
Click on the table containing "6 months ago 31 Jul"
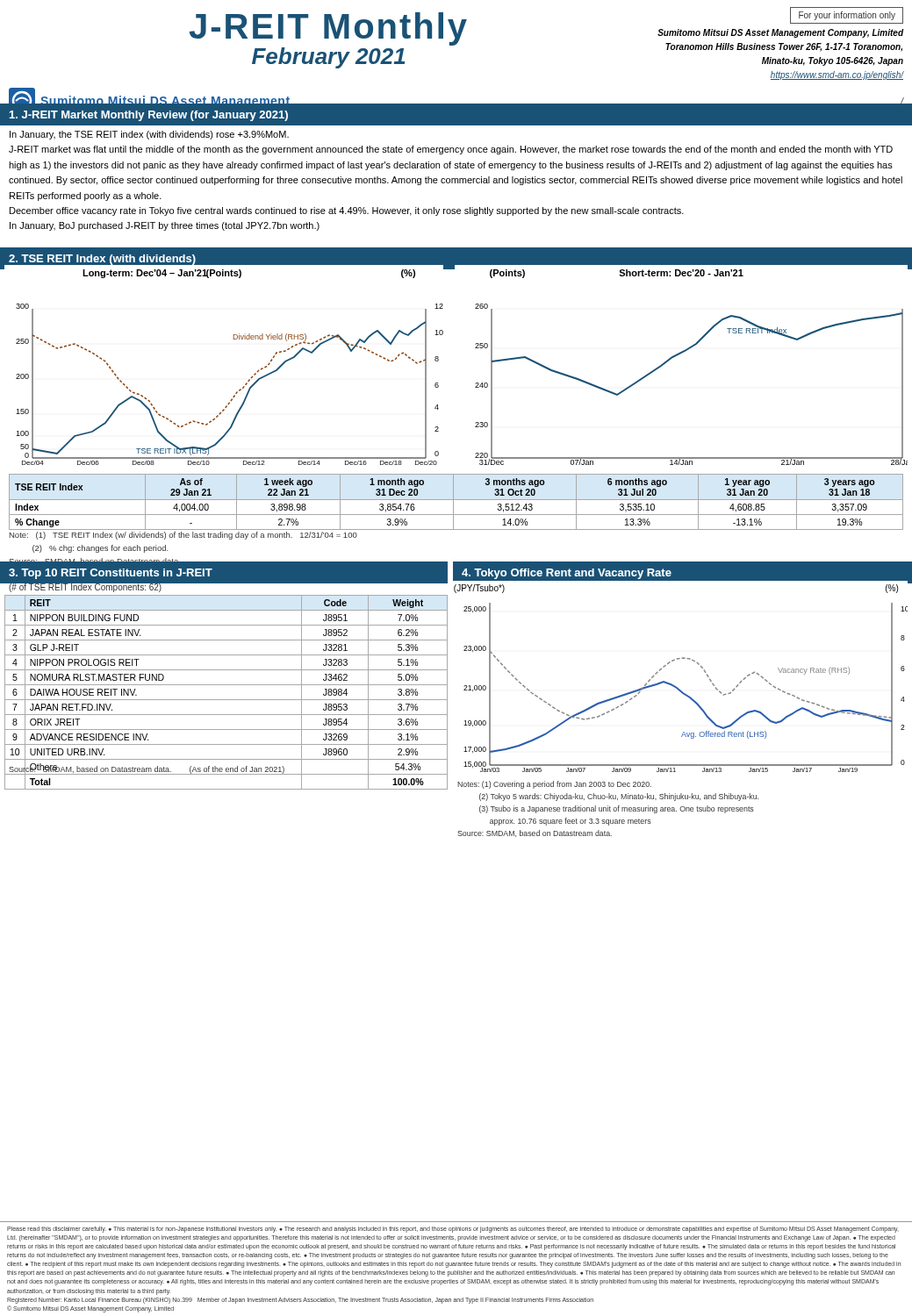(456, 500)
